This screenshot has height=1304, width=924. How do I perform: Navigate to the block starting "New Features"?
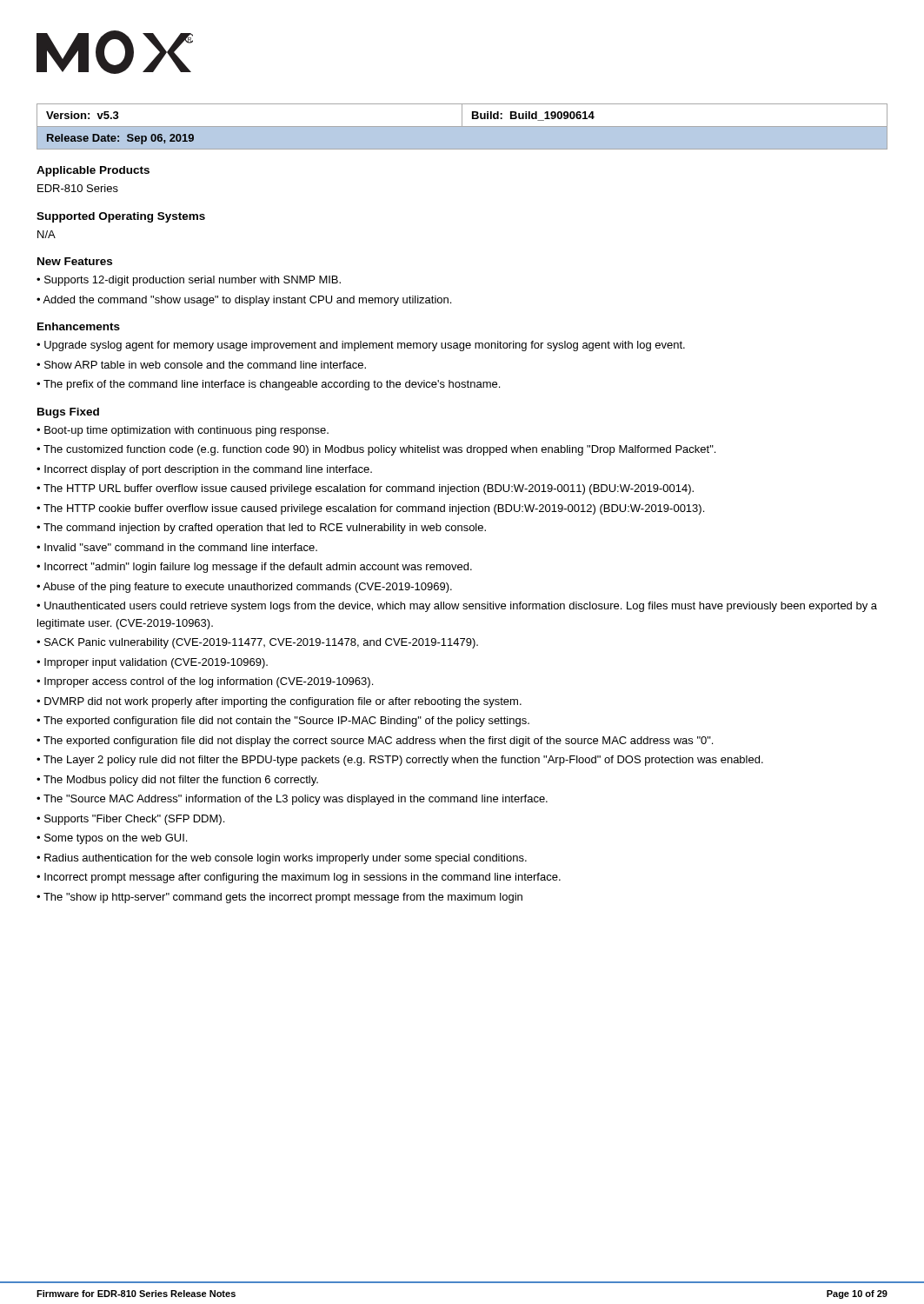click(x=75, y=261)
